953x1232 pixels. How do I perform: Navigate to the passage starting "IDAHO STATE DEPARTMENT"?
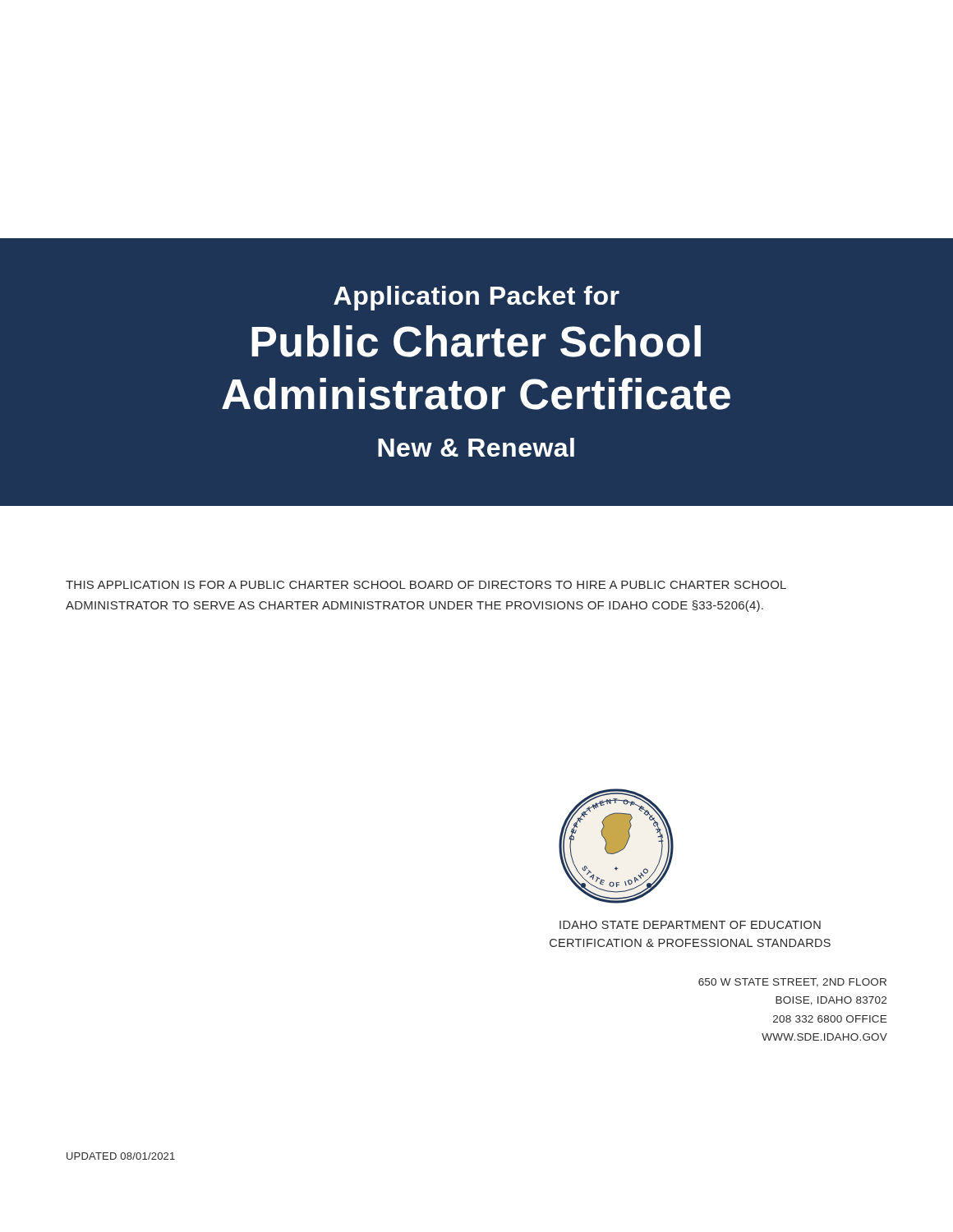coord(690,934)
